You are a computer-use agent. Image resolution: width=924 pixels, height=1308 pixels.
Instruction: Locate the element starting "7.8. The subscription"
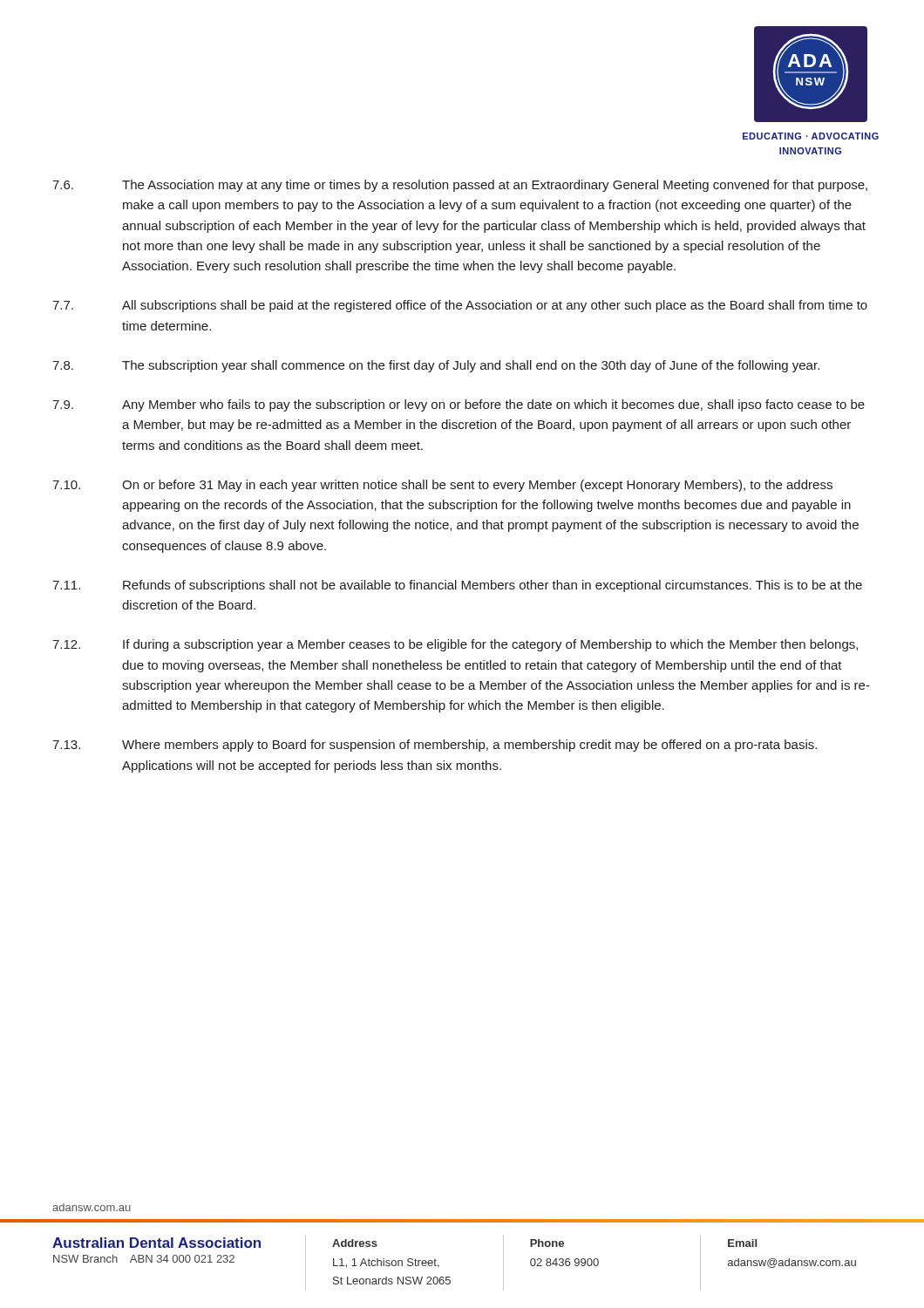462,365
